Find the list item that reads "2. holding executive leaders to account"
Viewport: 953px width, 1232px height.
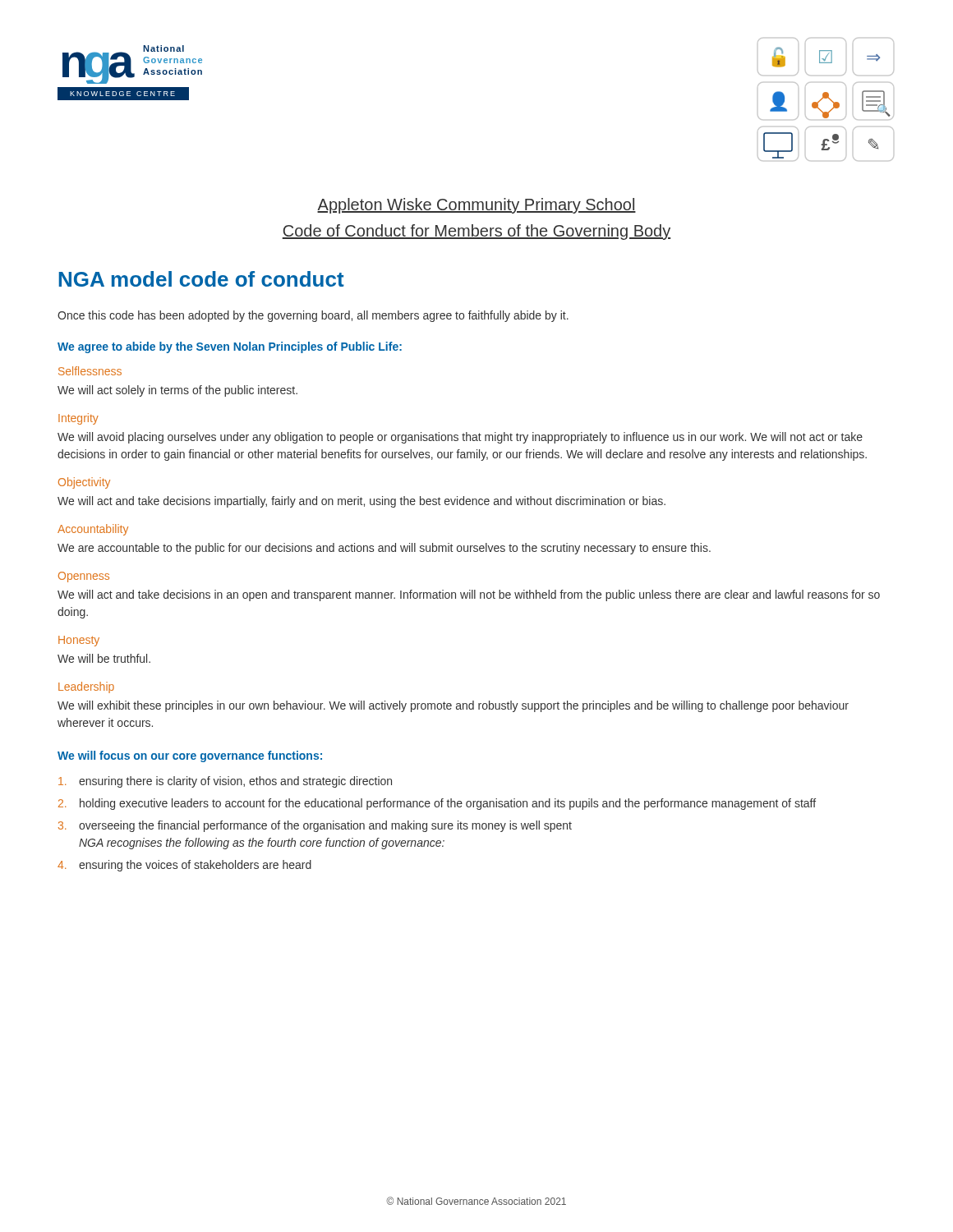(x=476, y=804)
